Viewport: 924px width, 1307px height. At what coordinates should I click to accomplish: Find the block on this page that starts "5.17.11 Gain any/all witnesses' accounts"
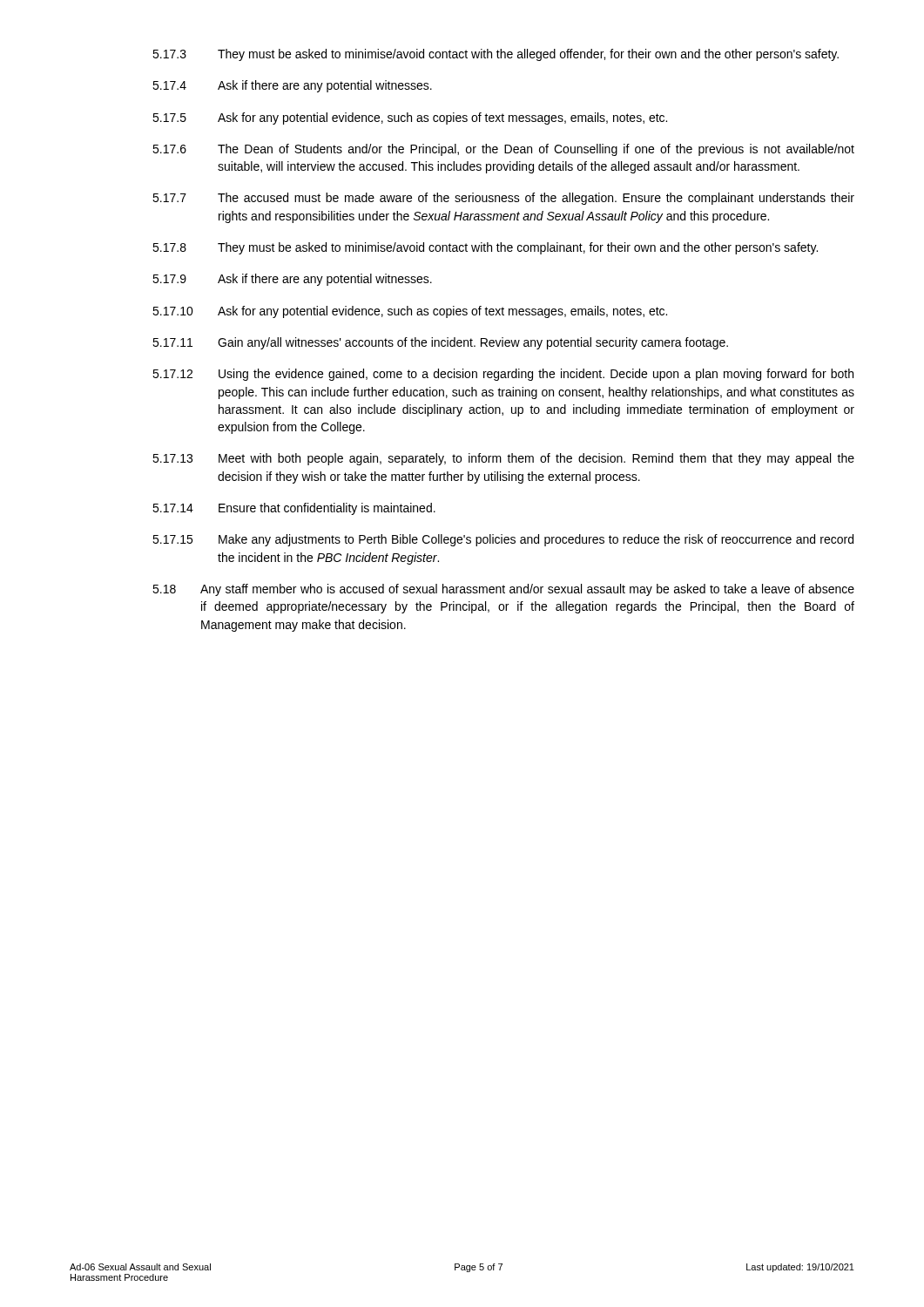tap(503, 342)
